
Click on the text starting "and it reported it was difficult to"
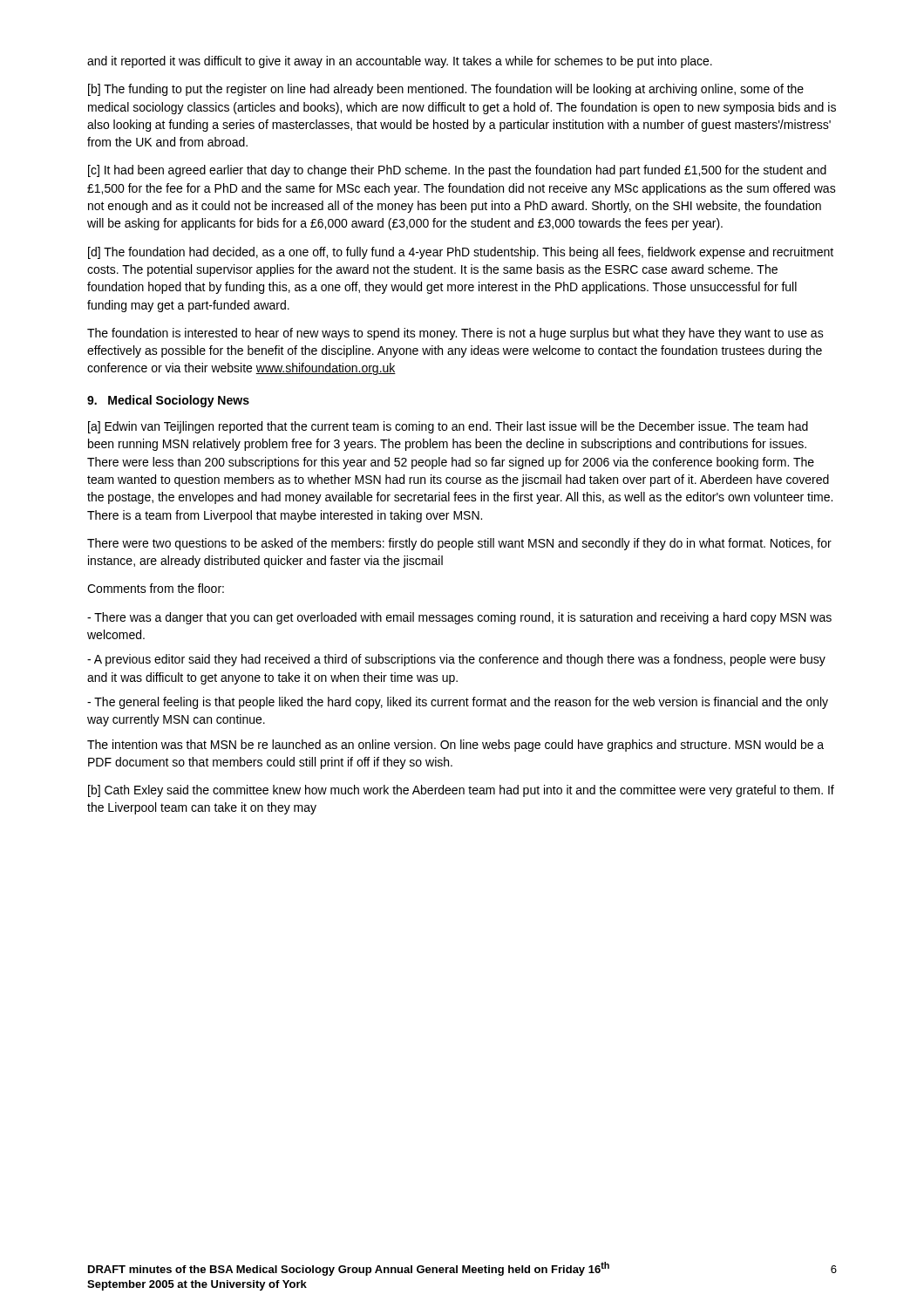tap(462, 61)
